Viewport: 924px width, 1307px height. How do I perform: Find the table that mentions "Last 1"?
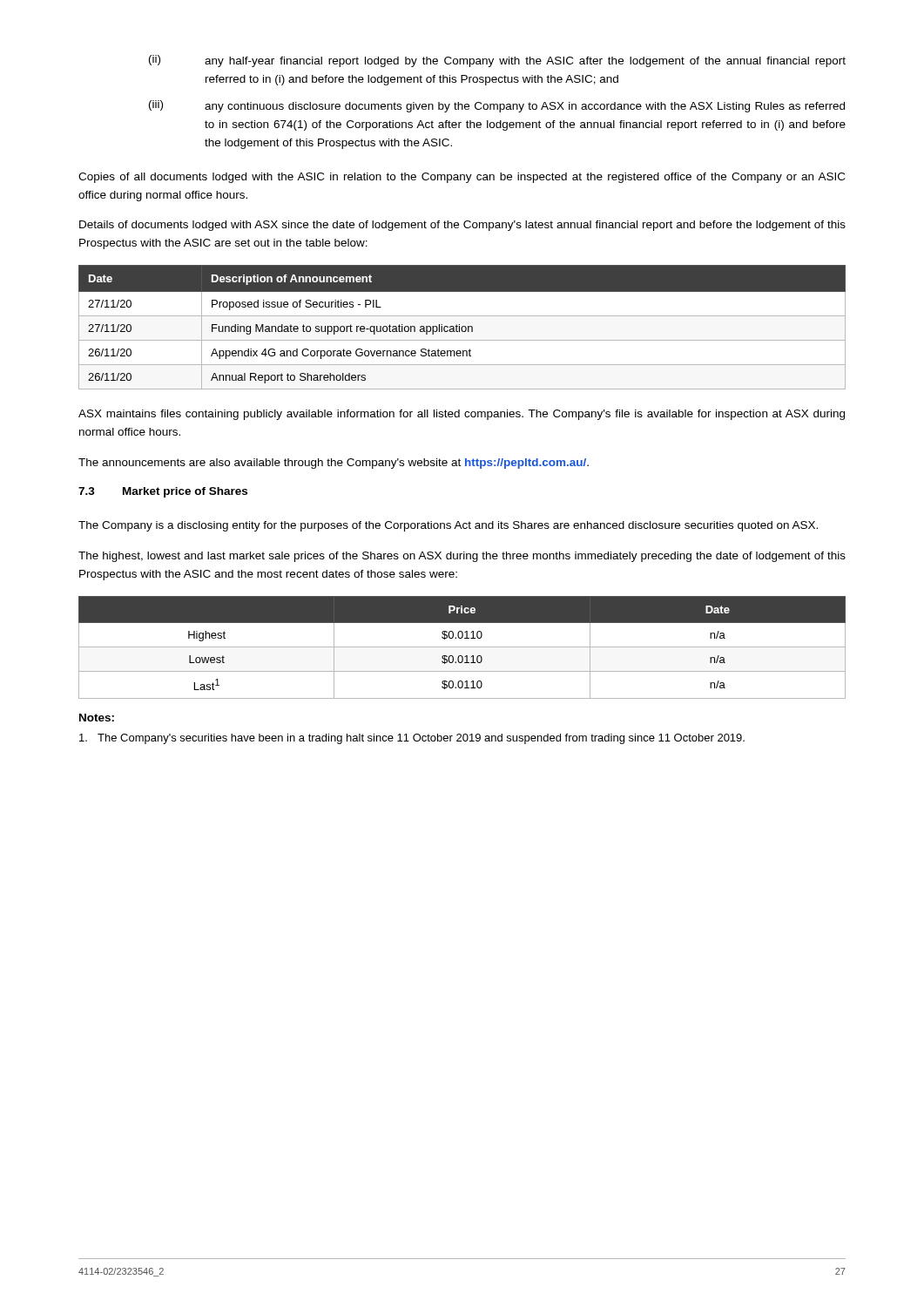[462, 647]
